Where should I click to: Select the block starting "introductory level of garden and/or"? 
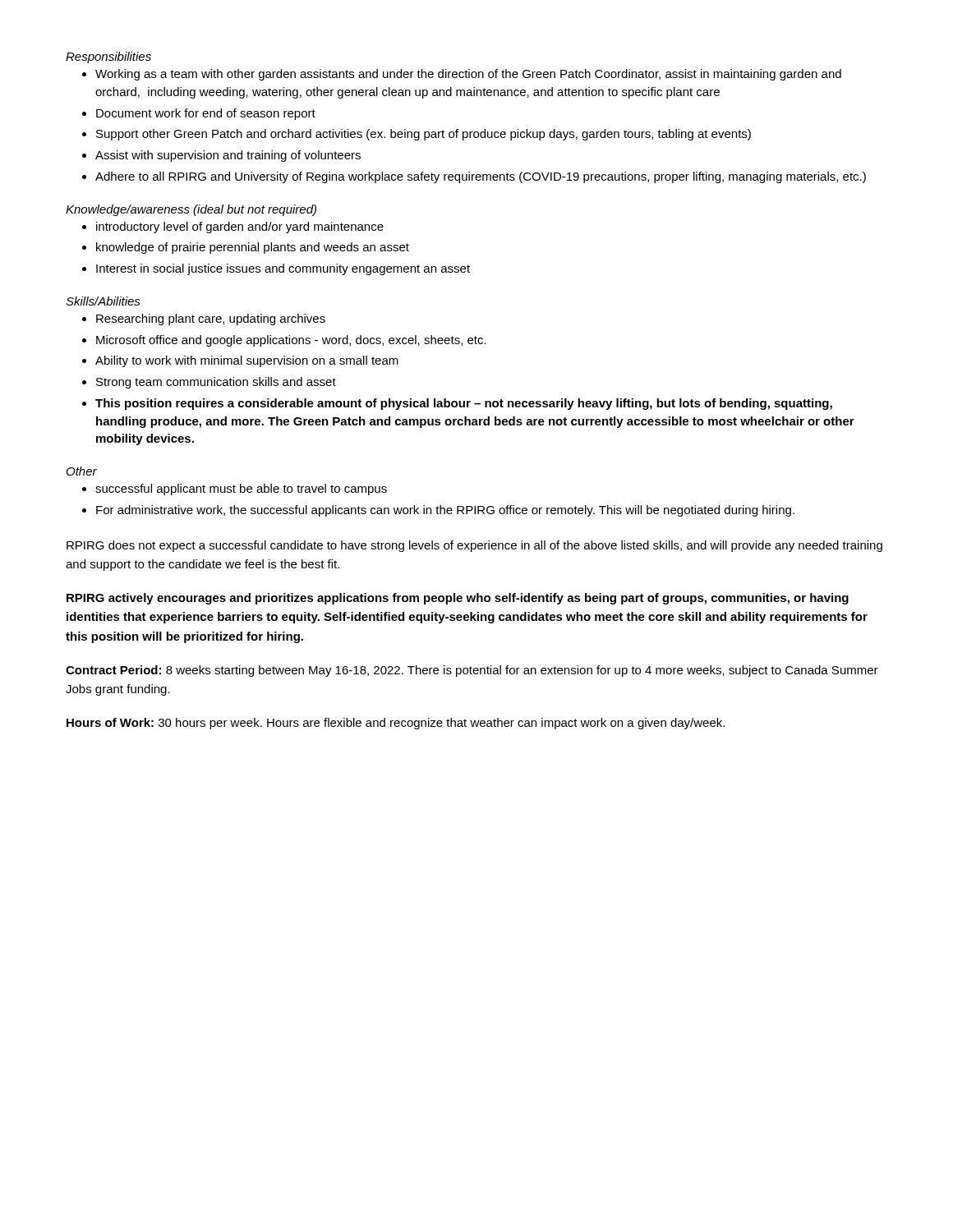coord(240,228)
